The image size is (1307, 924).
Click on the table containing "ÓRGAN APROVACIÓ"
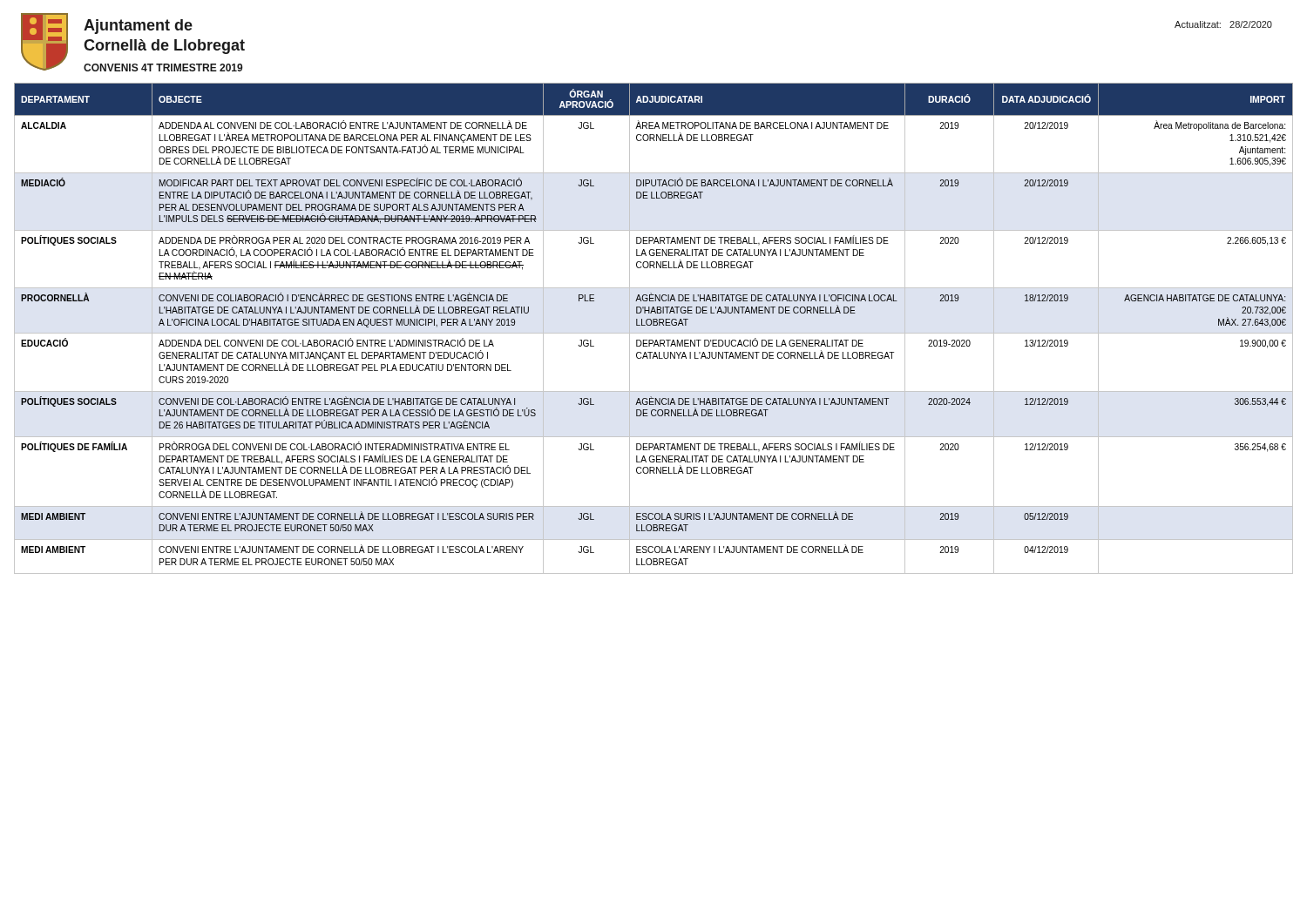(654, 328)
